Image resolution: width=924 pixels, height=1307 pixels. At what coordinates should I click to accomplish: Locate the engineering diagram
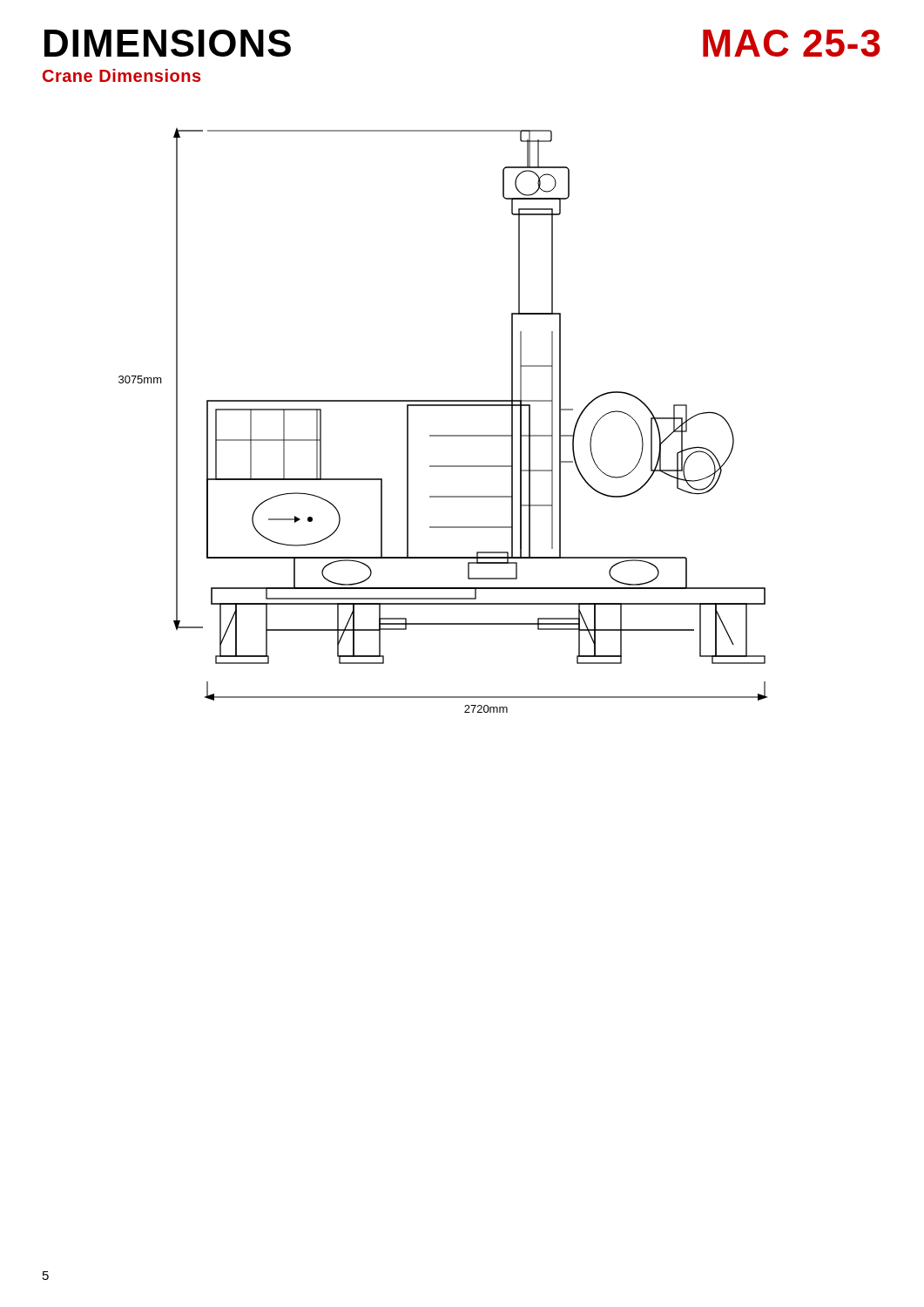click(x=460, y=436)
